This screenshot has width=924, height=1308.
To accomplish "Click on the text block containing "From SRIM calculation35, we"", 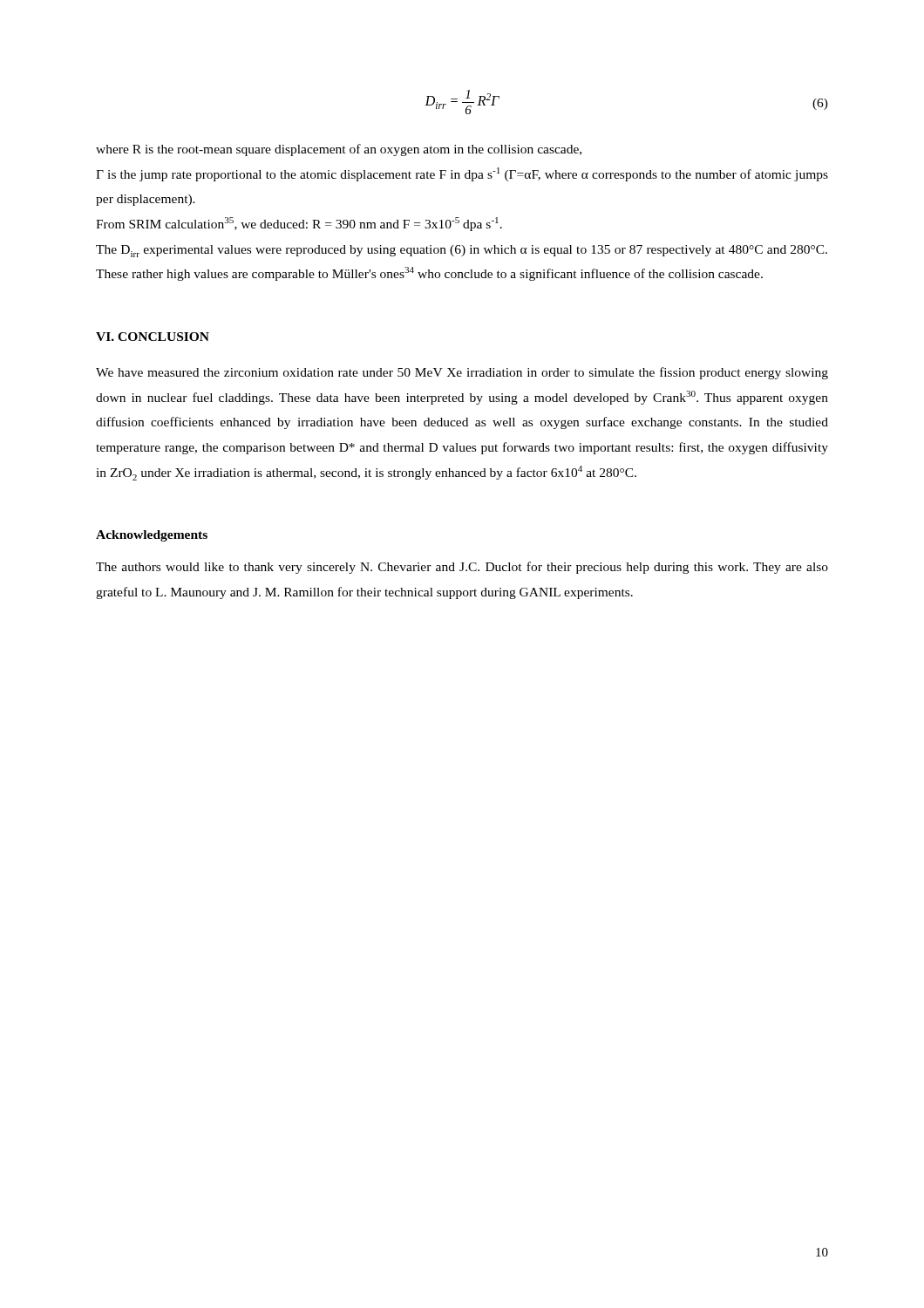I will click(x=299, y=223).
